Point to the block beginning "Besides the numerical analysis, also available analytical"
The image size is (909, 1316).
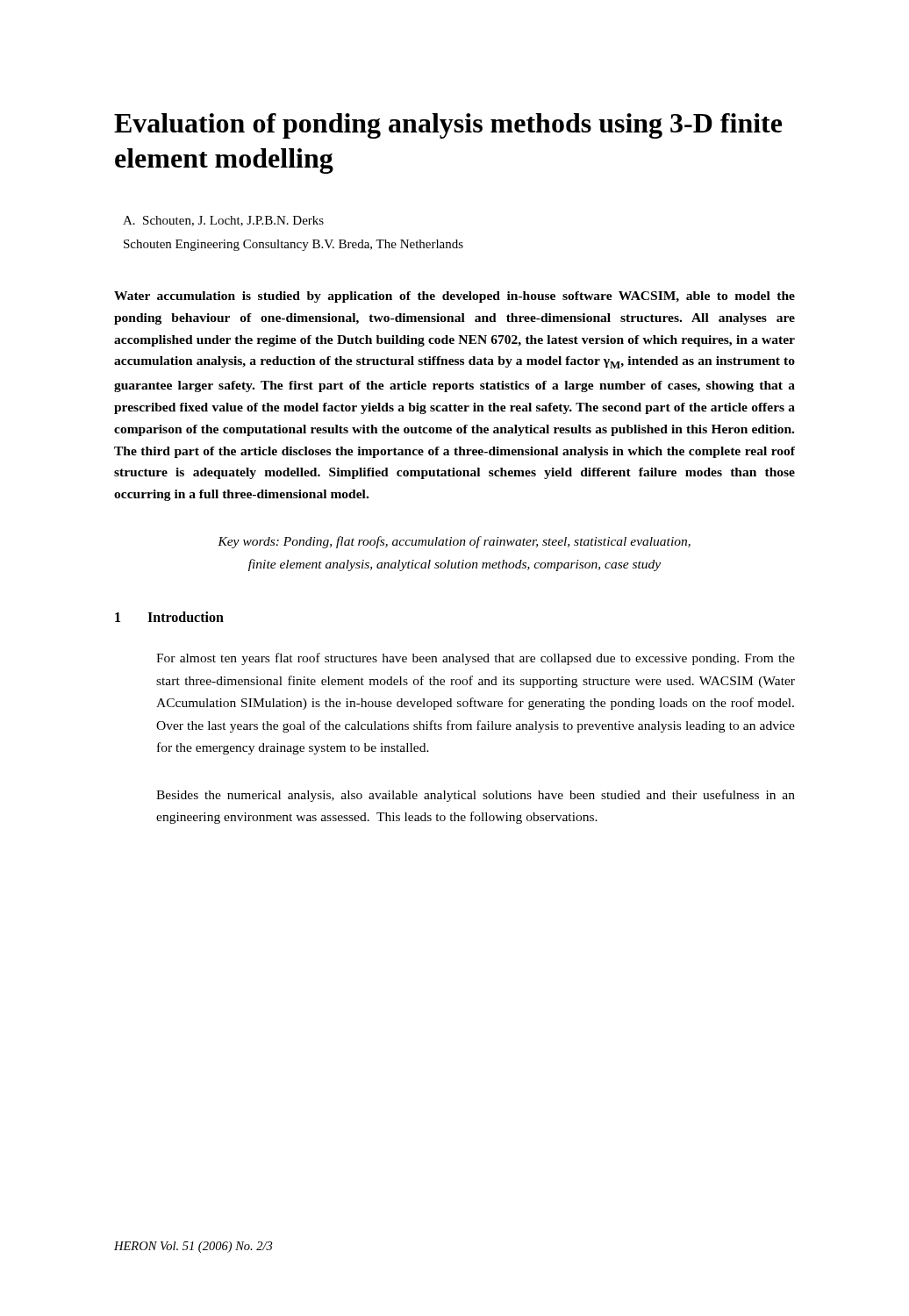click(476, 806)
